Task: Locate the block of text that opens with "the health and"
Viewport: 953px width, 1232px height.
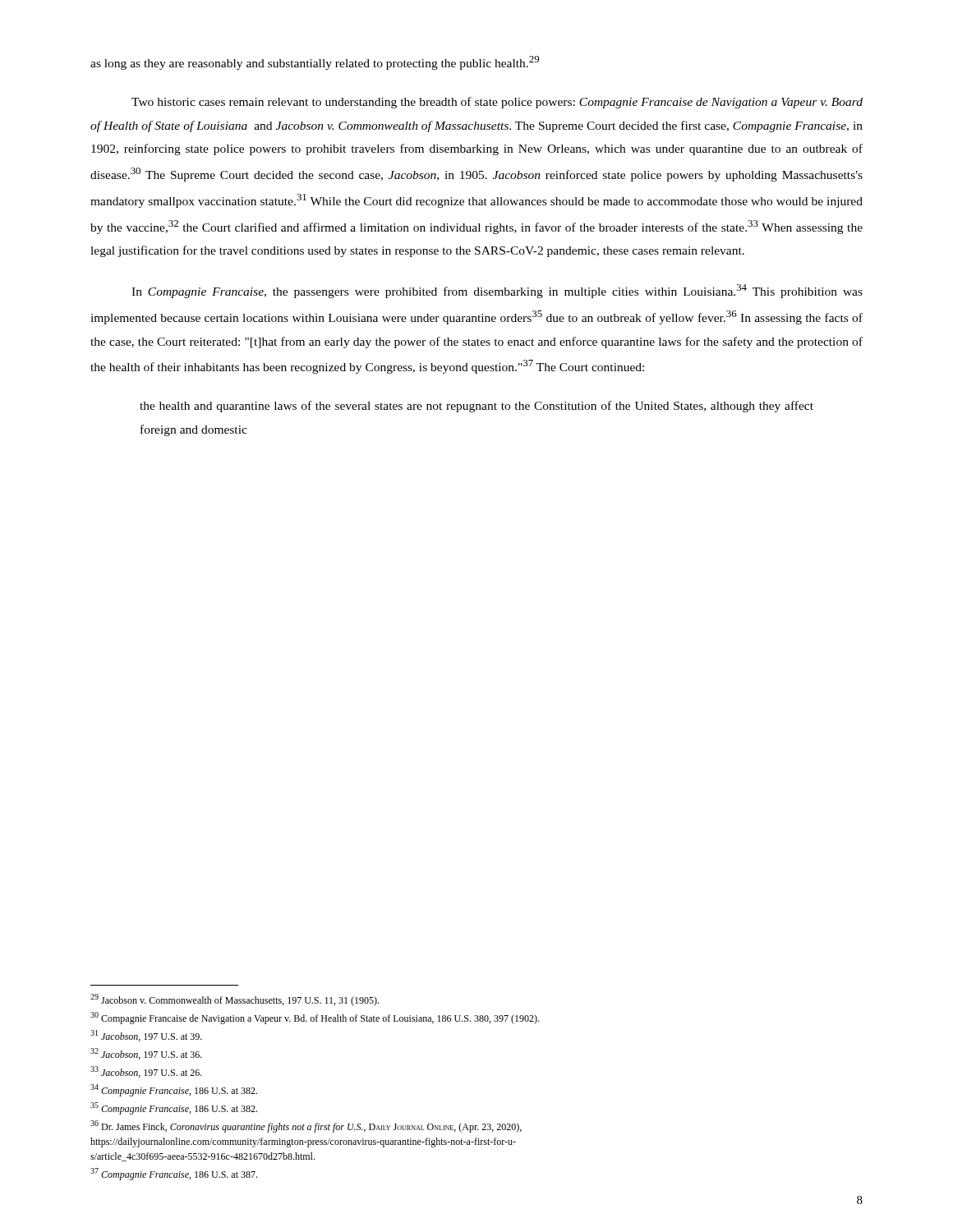Action: 476,417
